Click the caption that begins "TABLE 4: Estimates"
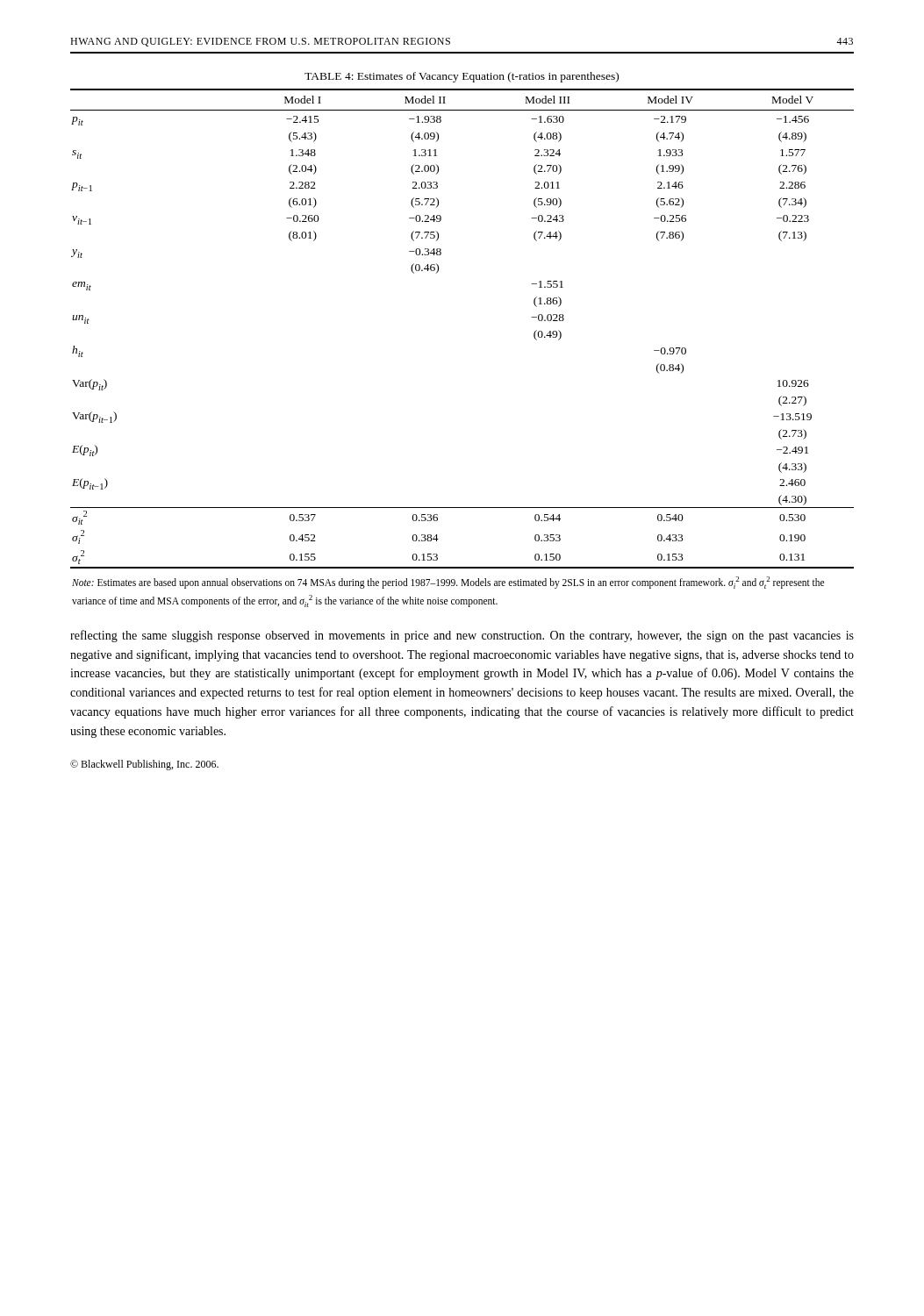 [462, 76]
